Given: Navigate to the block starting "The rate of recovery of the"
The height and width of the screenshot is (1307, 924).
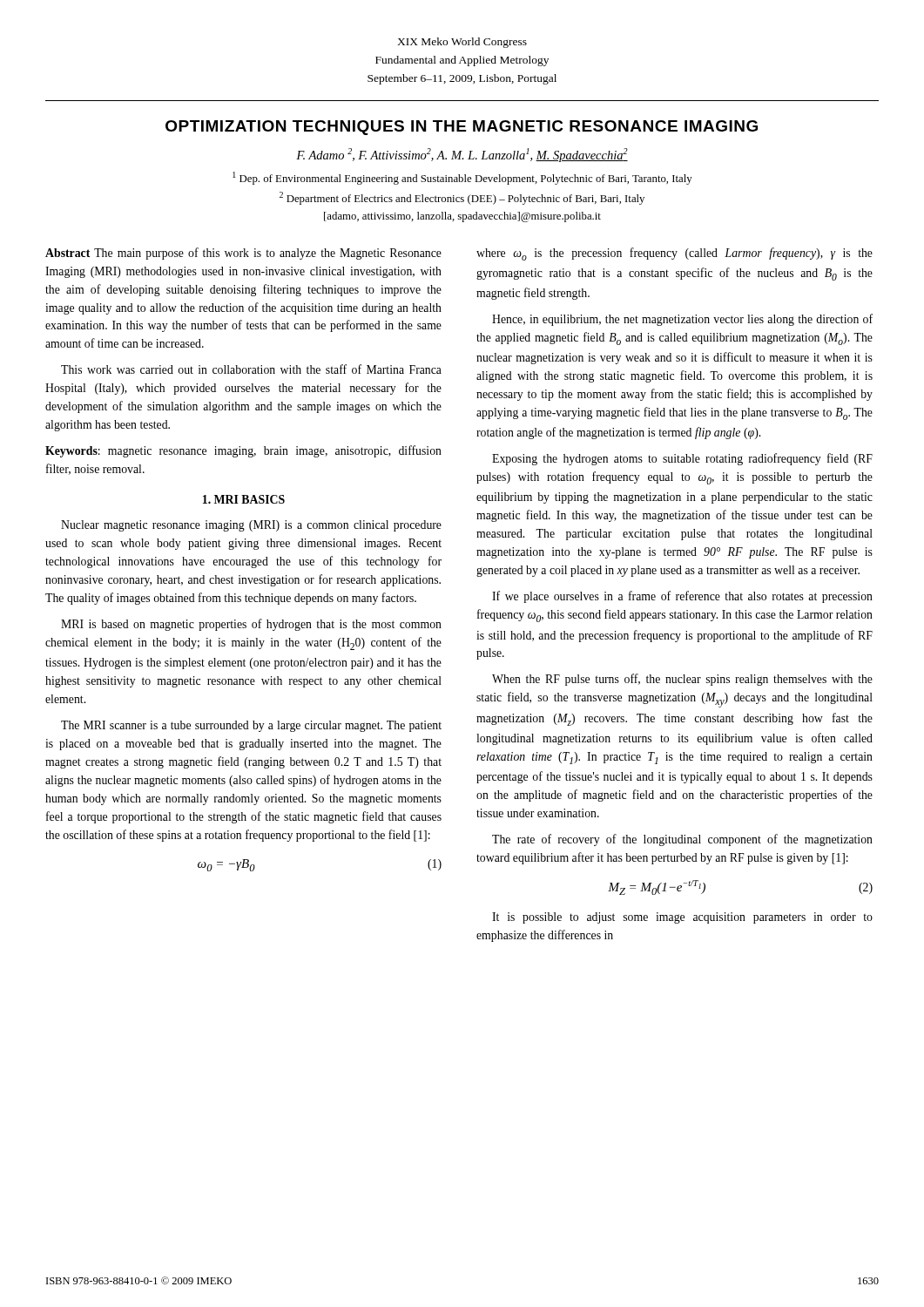Looking at the screenshot, I should tap(675, 849).
